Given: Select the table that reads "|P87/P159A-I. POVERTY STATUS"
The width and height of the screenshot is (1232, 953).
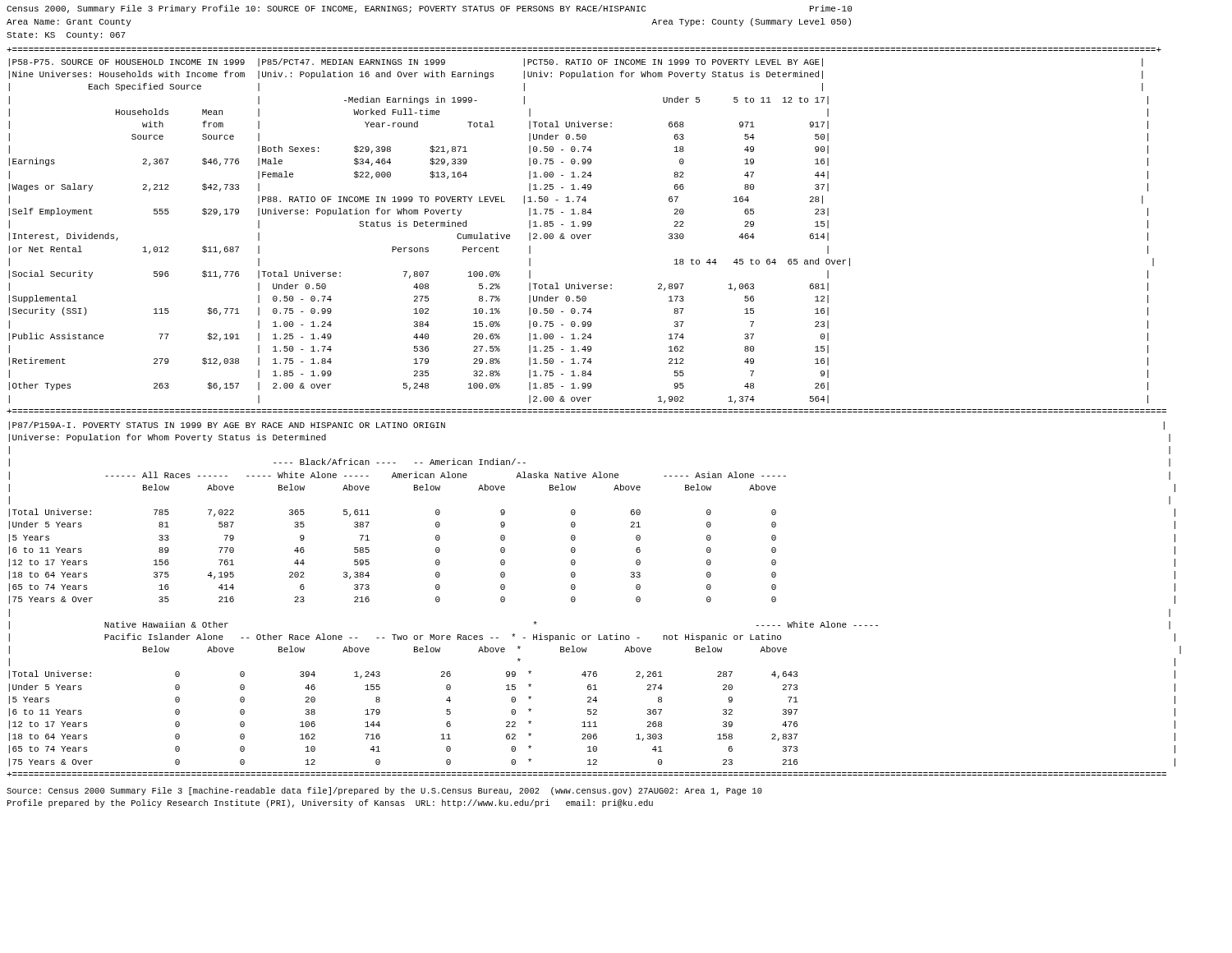Looking at the screenshot, I should point(616,601).
